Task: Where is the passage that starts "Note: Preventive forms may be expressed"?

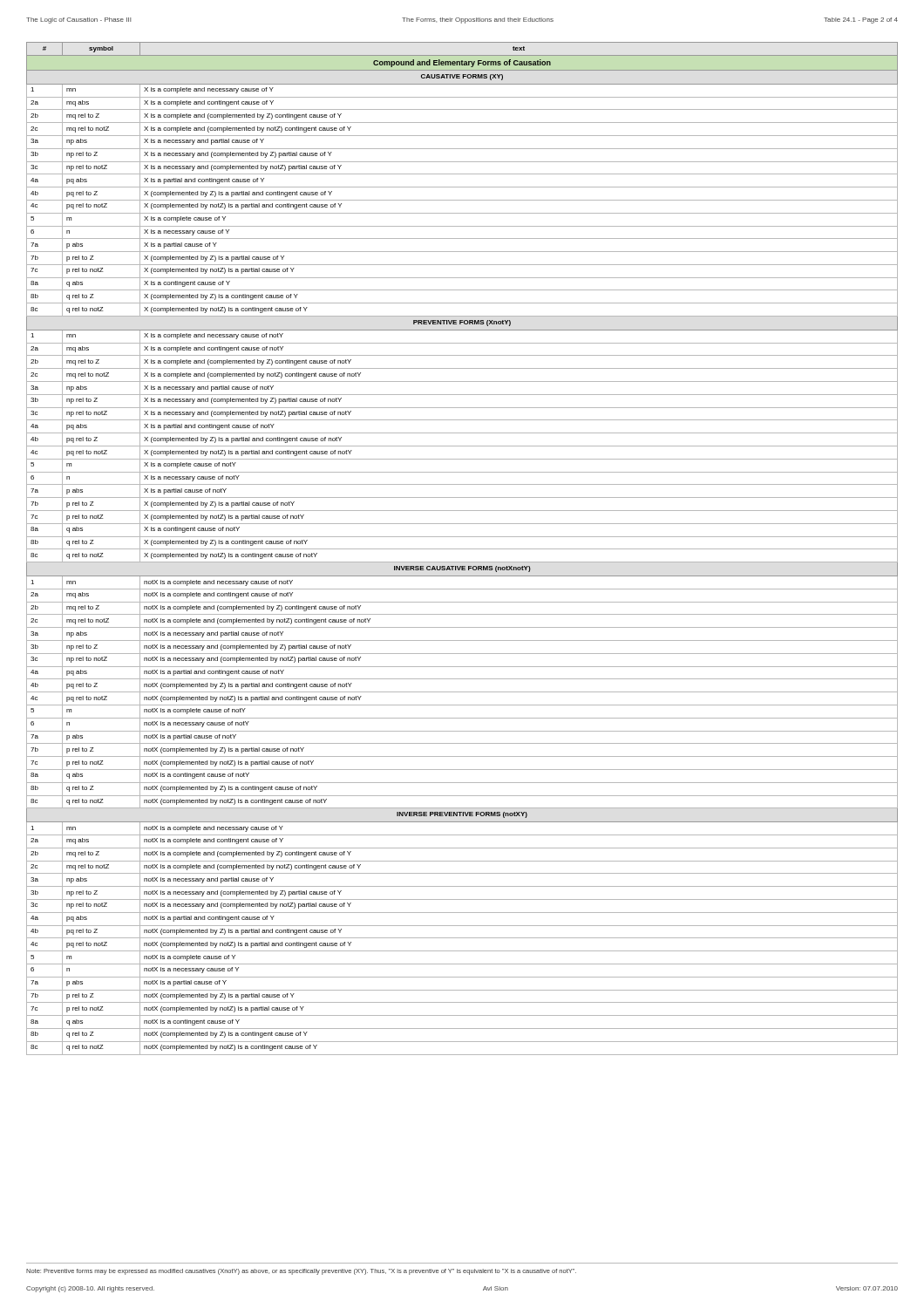Action: tap(301, 1271)
